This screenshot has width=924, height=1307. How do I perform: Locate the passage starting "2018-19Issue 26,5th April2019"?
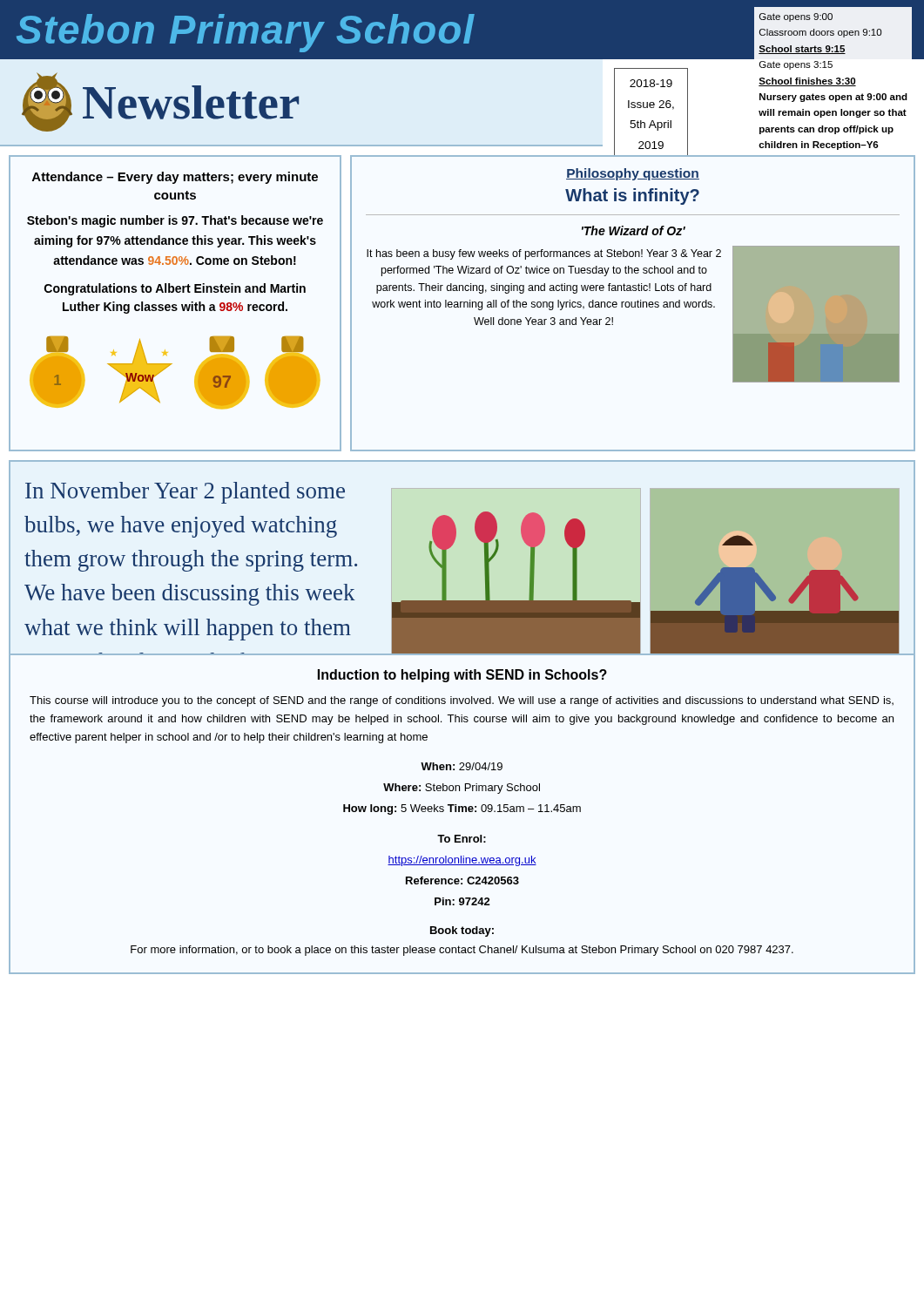pos(651,114)
